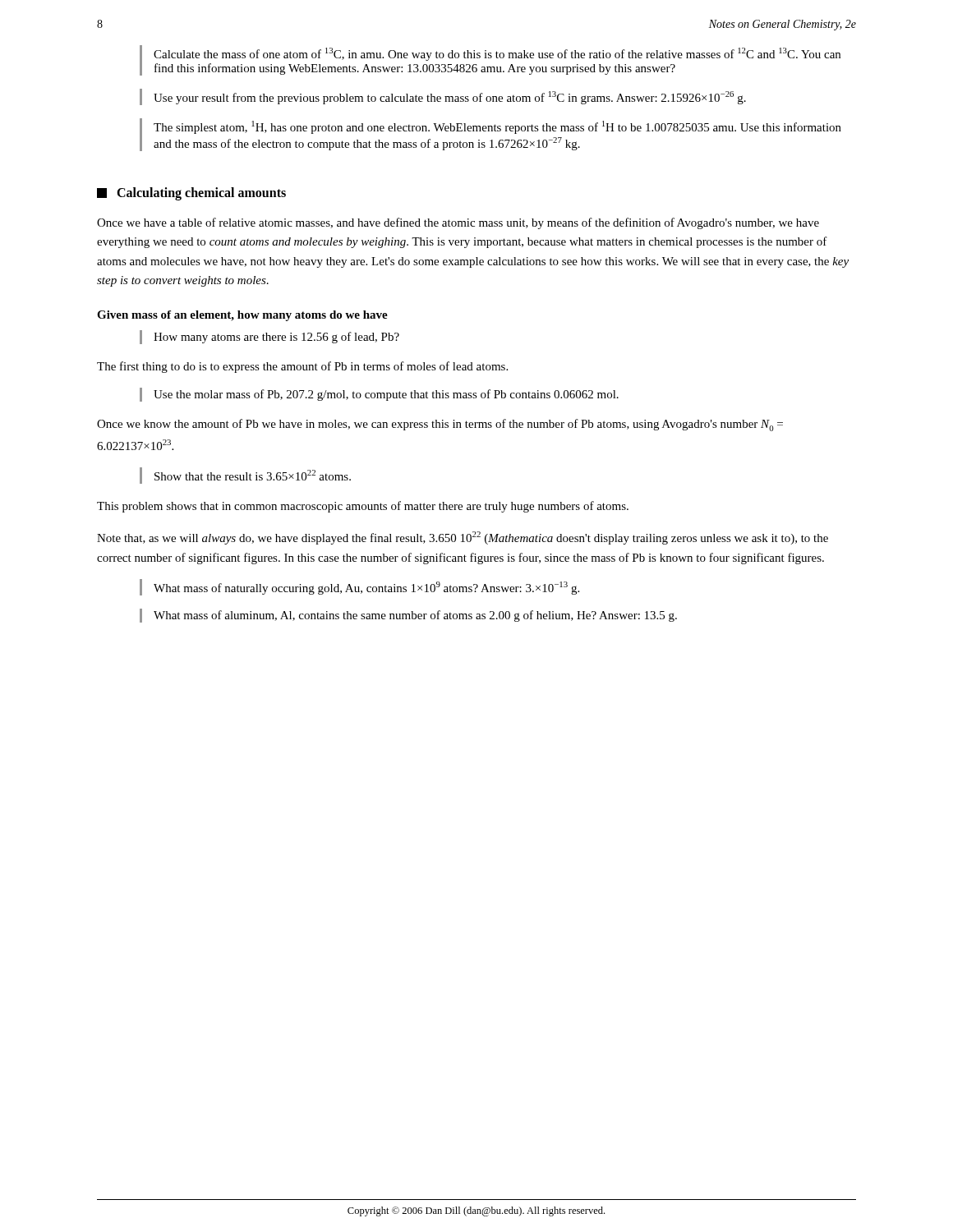Find the section header containing "Given mass of an element,"

point(242,315)
